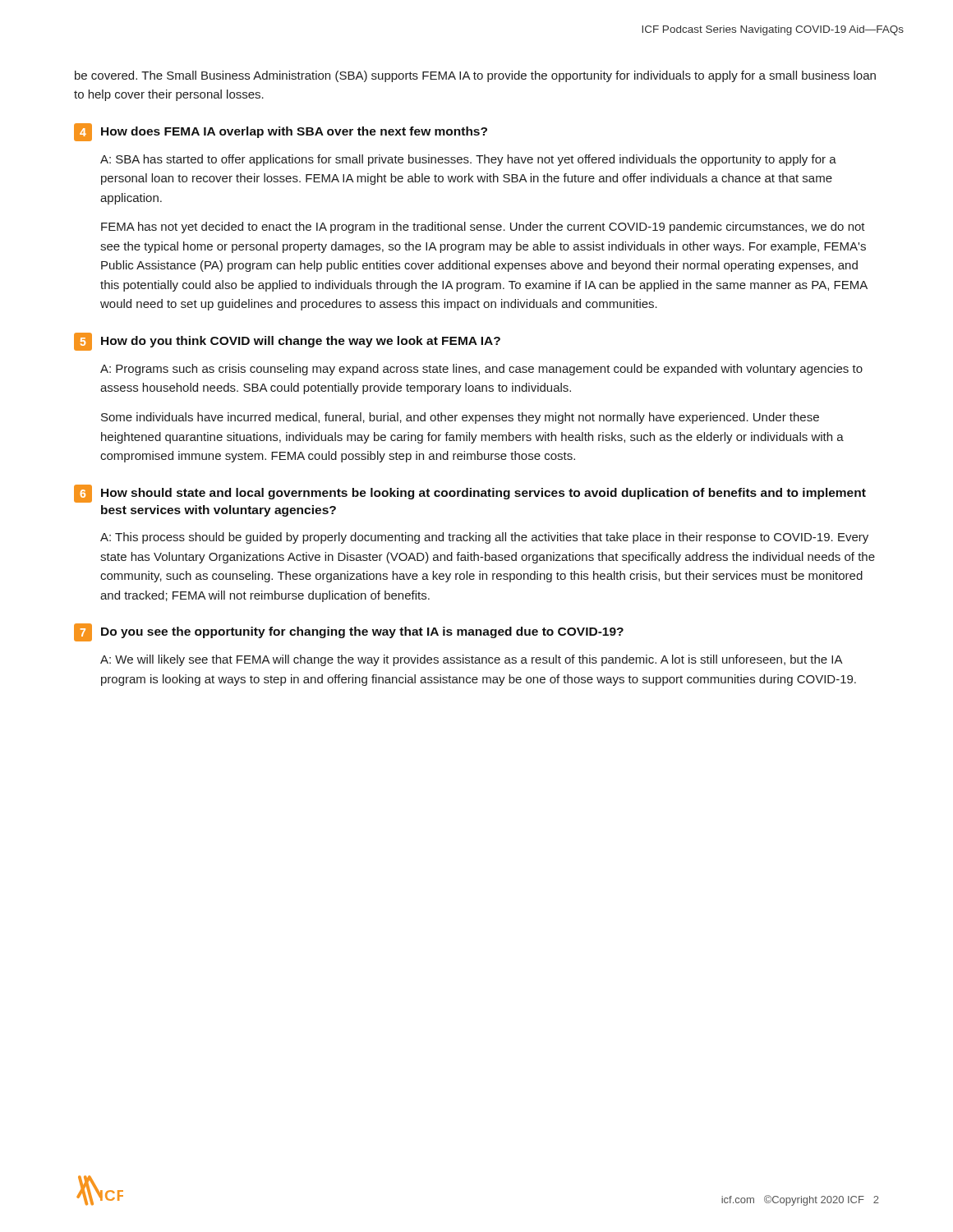The width and height of the screenshot is (953, 1232).
Task: Where is the section header that starts "4 How does FEMA IA overlap with"?
Action: coord(476,218)
